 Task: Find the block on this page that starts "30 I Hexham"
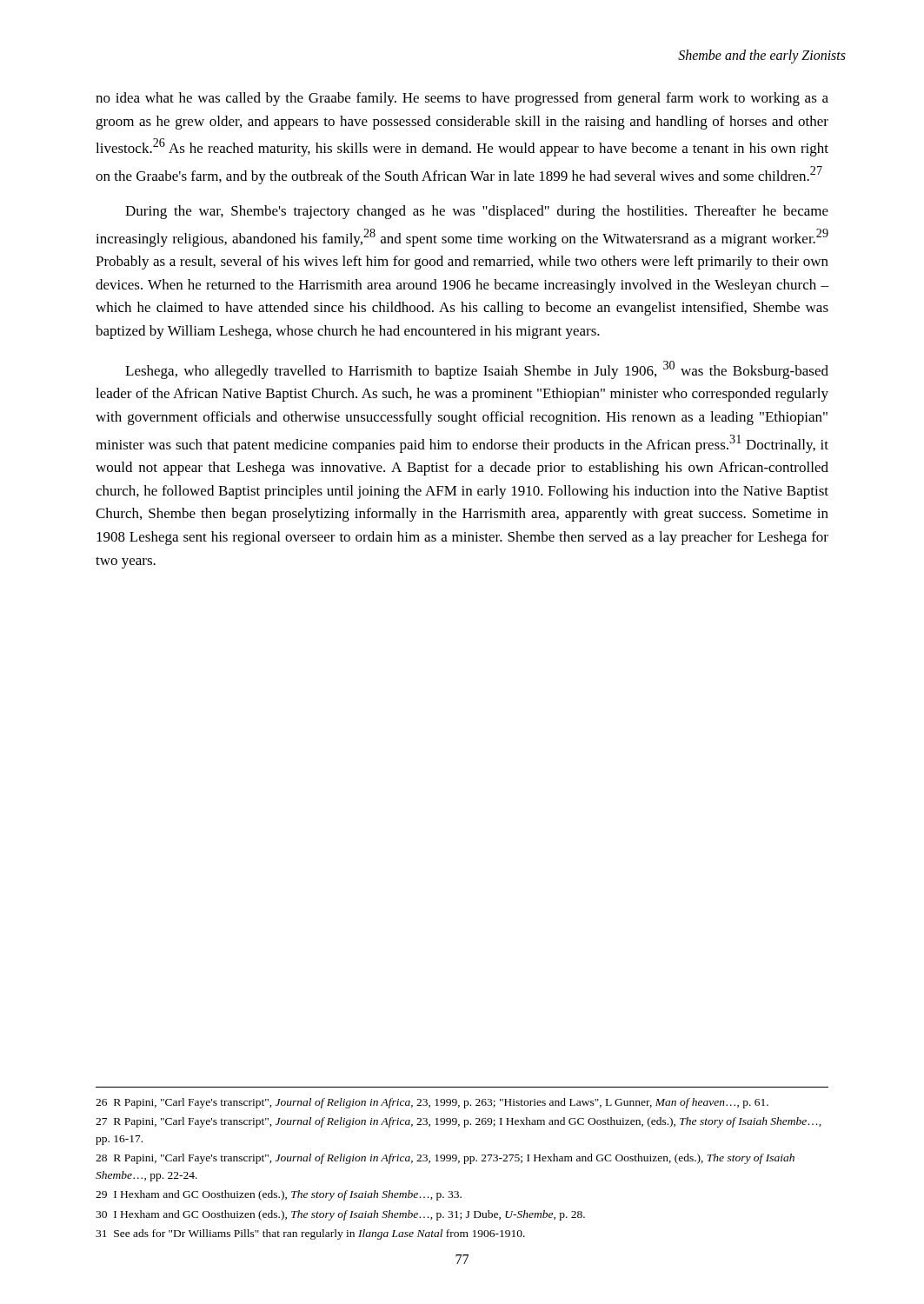pyautogui.click(x=341, y=1214)
